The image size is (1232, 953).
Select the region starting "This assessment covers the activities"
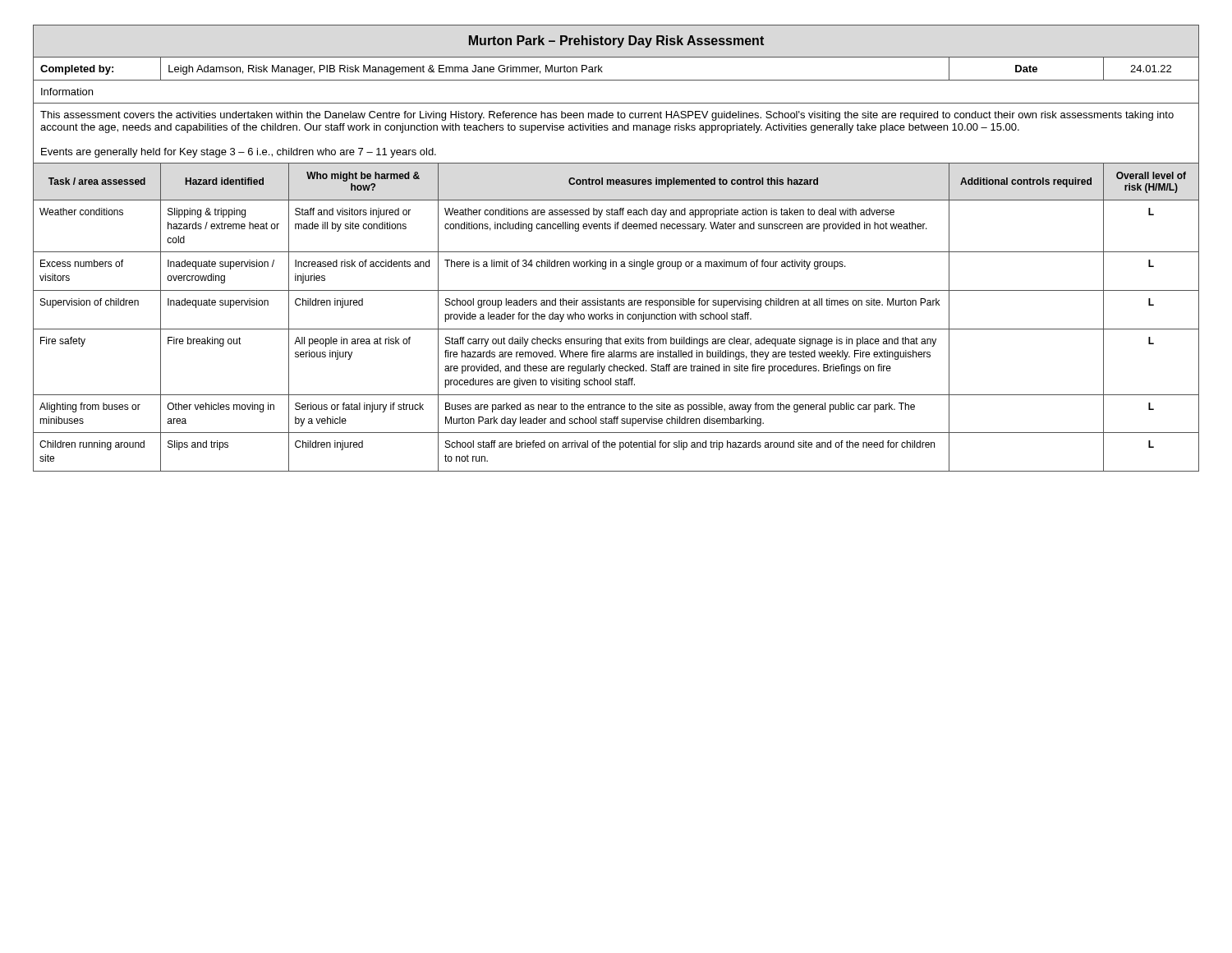pyautogui.click(x=607, y=133)
